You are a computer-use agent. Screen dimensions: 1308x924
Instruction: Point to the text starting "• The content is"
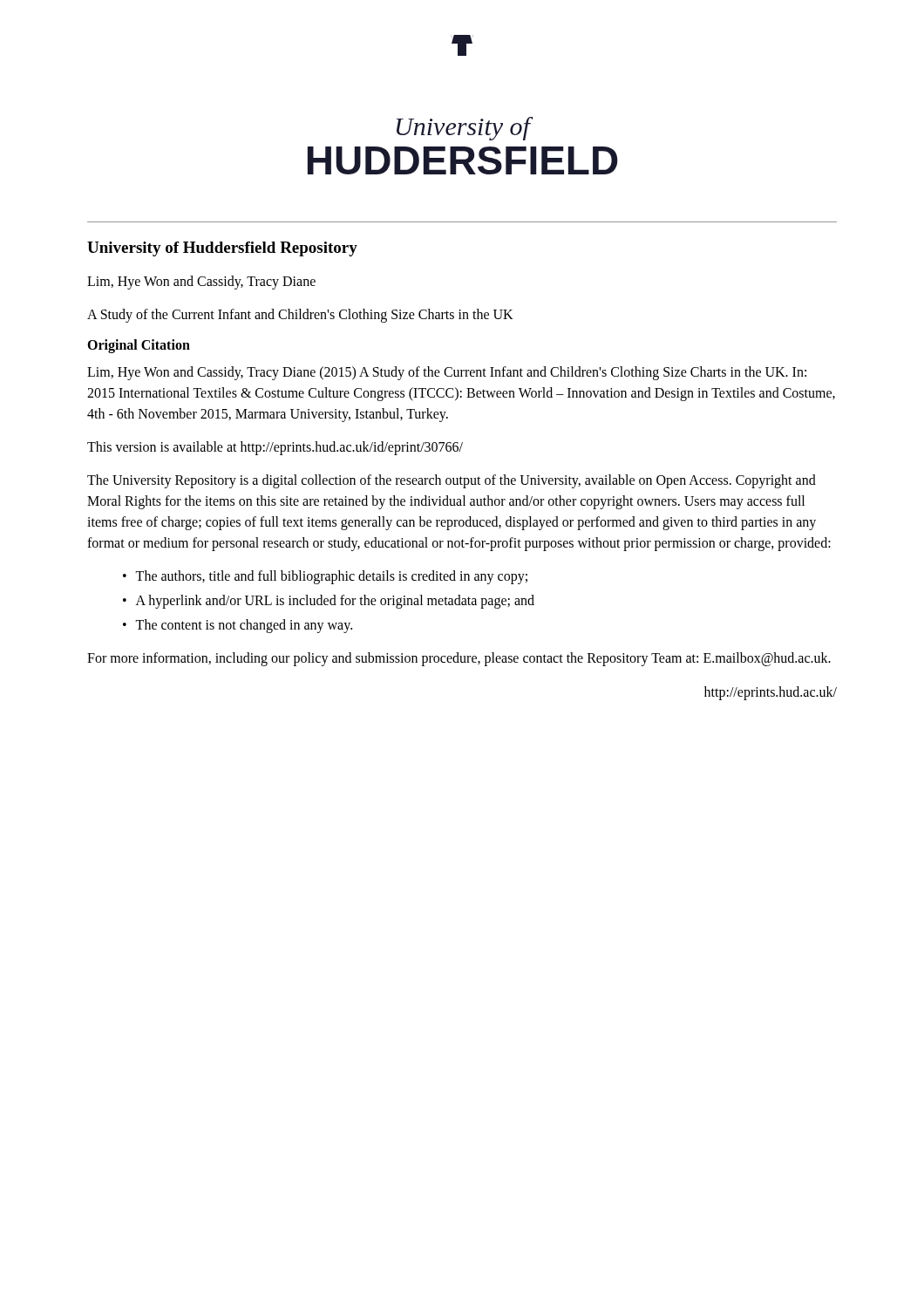pos(238,625)
